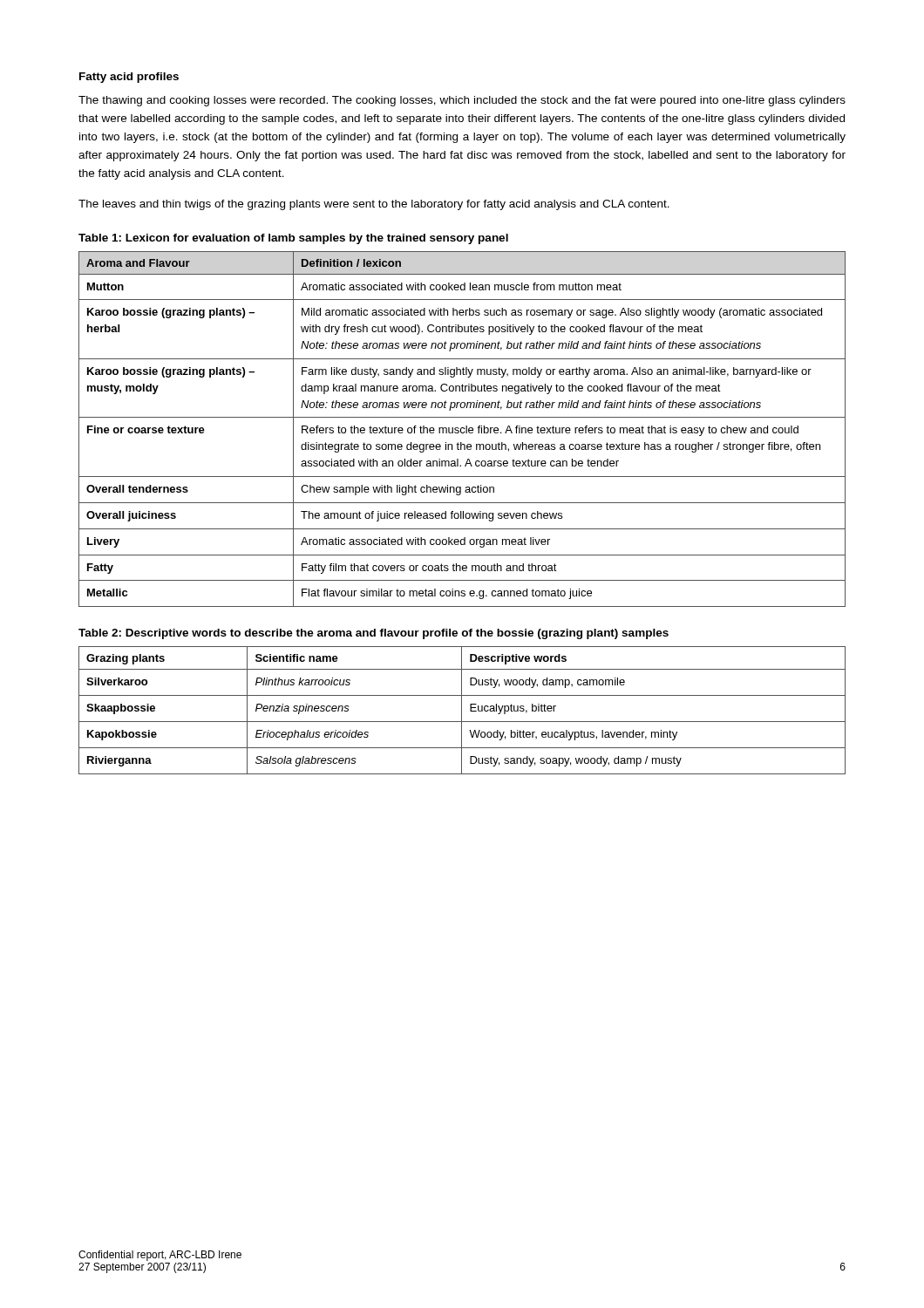
Task: Select the table that reads "Fatty film that covers"
Action: tap(462, 429)
